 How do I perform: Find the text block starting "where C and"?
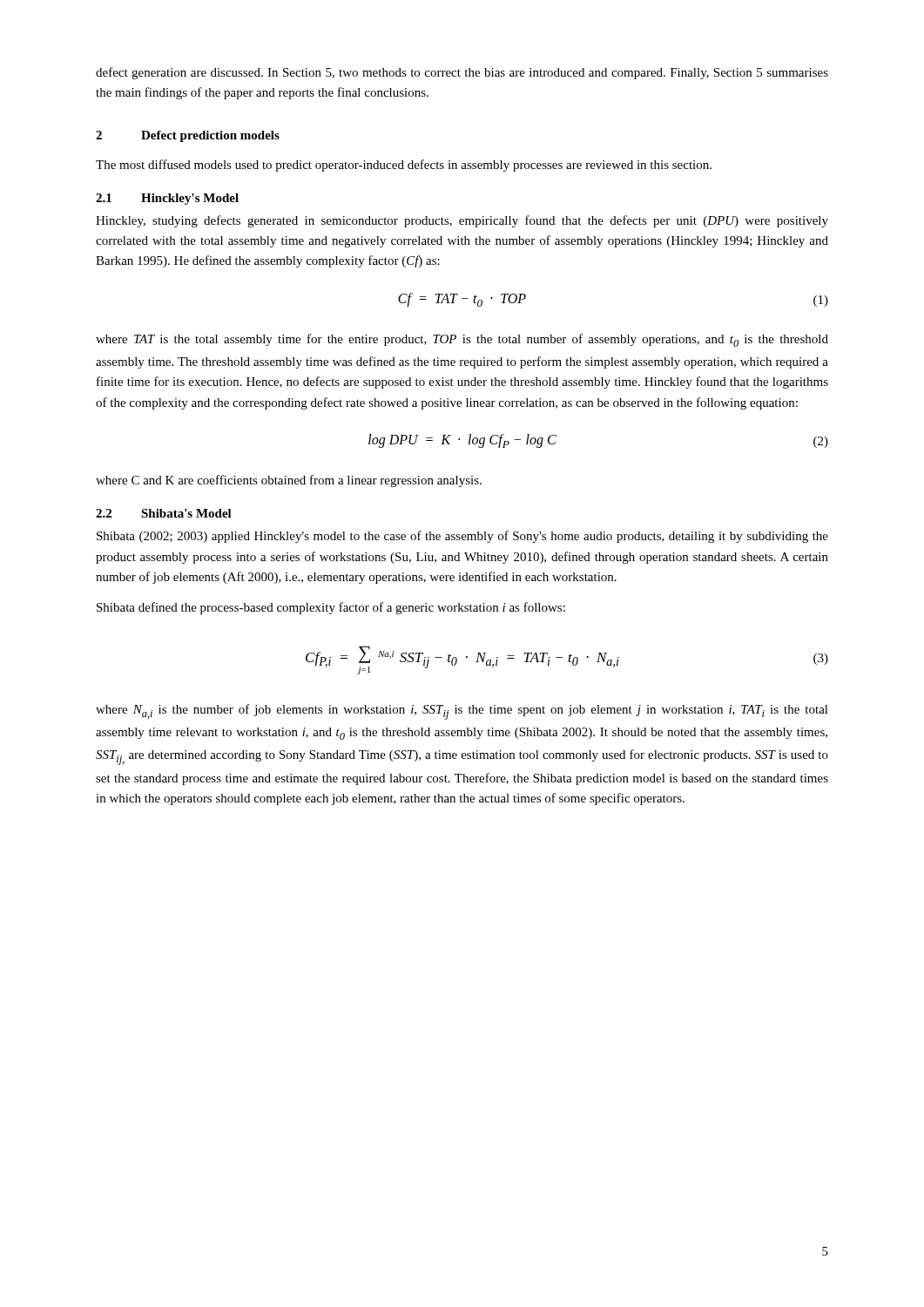click(x=289, y=480)
